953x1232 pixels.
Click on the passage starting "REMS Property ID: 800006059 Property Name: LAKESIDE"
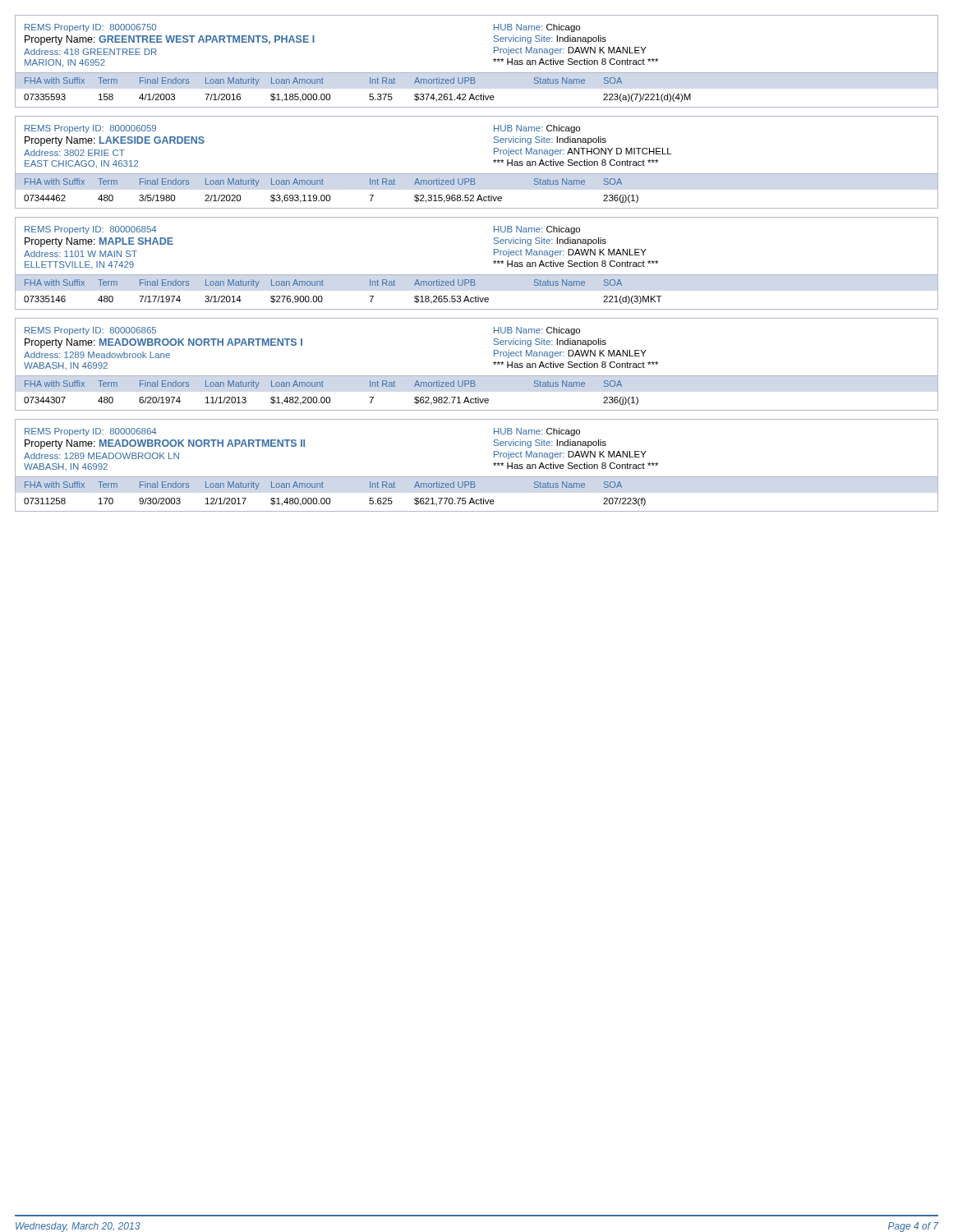tap(476, 162)
